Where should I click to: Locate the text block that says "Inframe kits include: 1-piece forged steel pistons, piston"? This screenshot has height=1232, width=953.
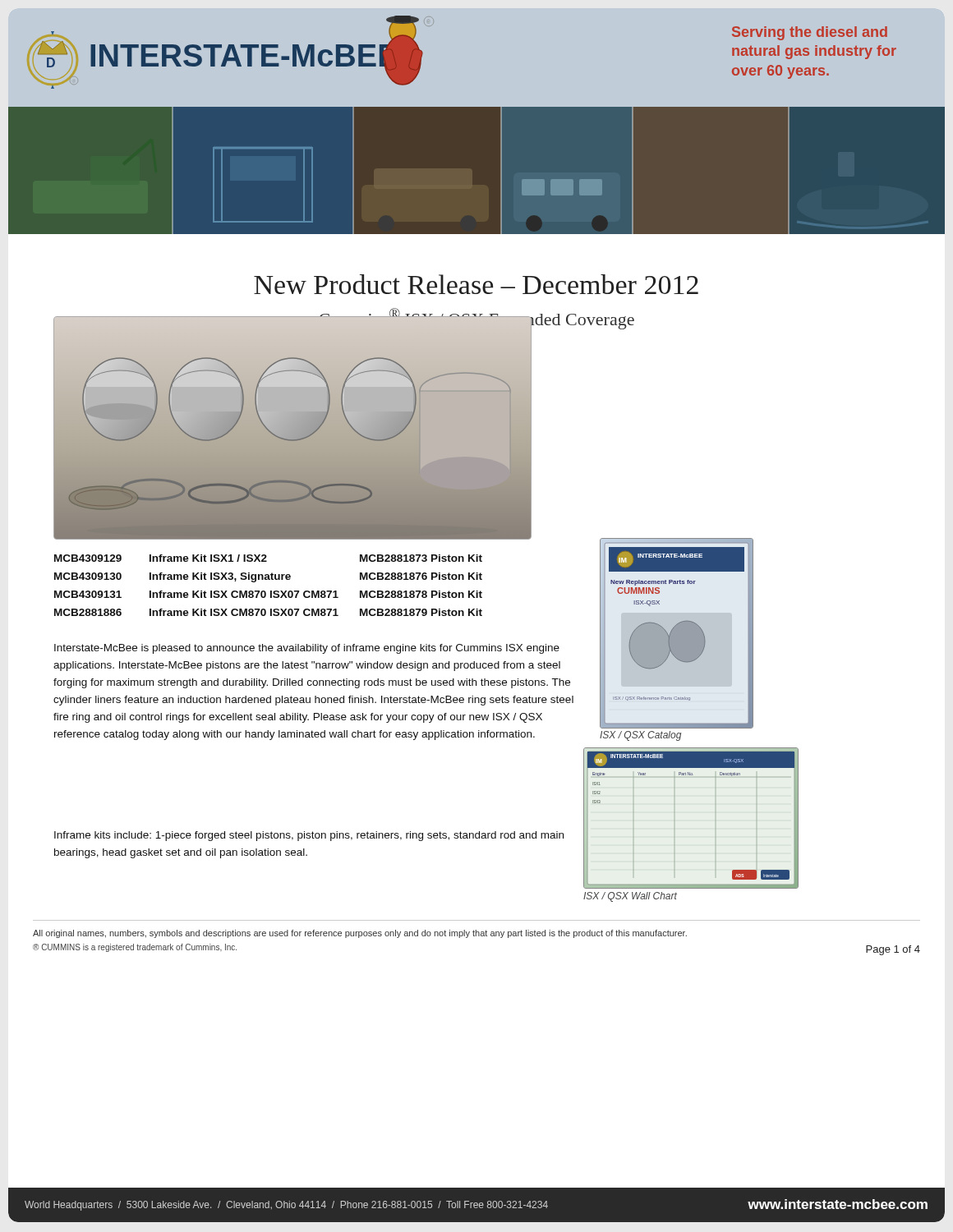320,844
